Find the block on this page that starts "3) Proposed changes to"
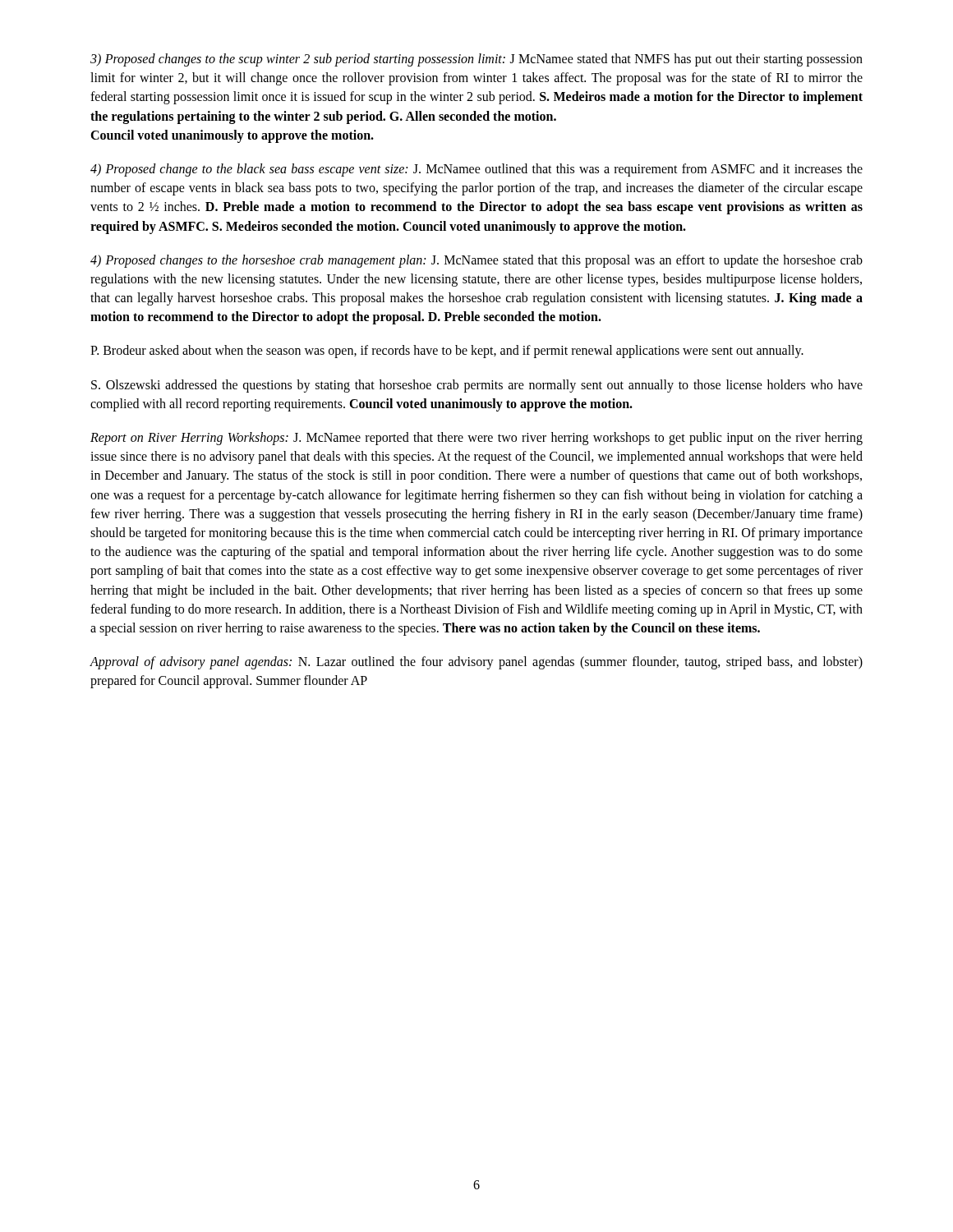 tap(476, 97)
